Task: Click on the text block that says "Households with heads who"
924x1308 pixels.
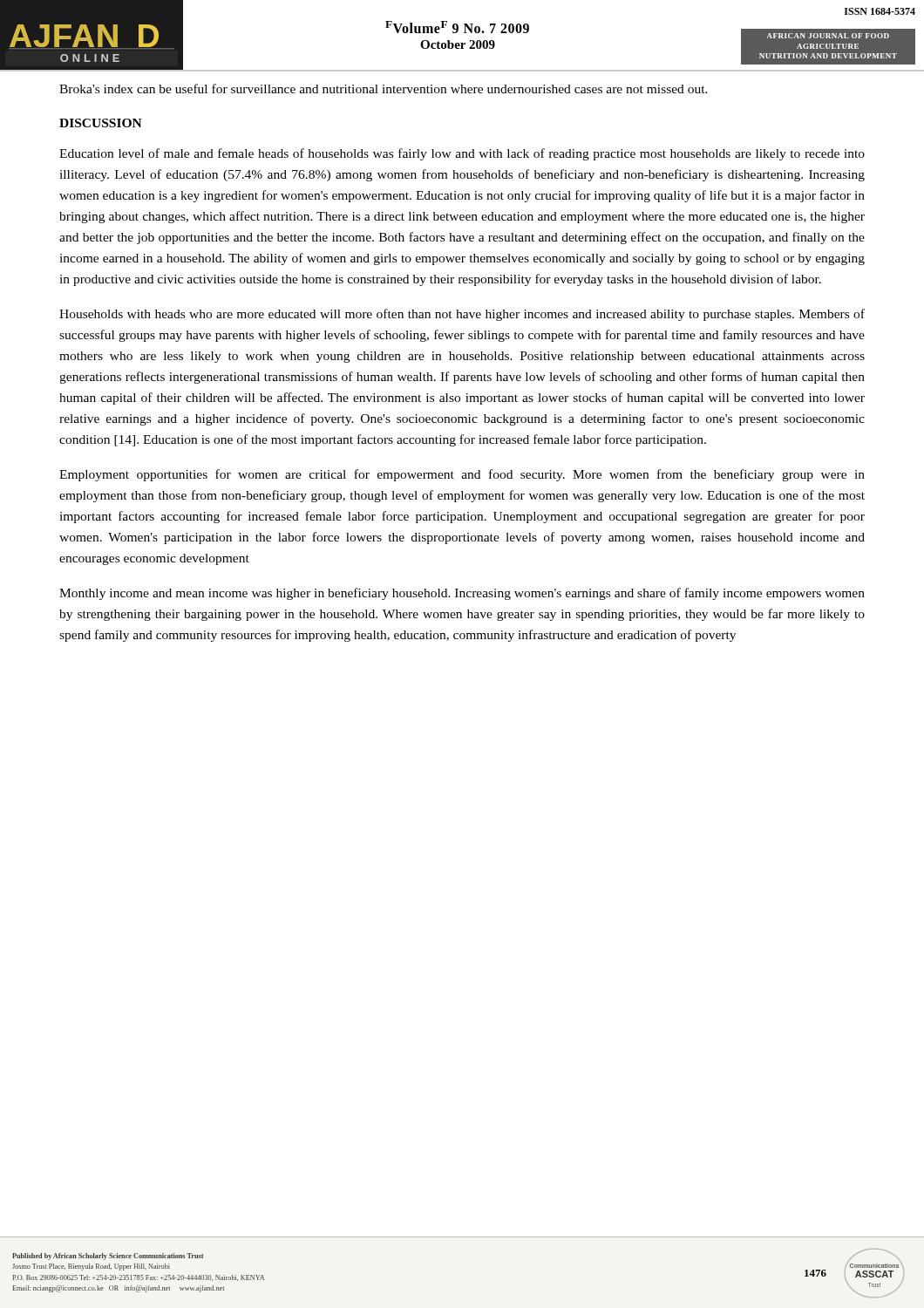Action: [x=462, y=376]
